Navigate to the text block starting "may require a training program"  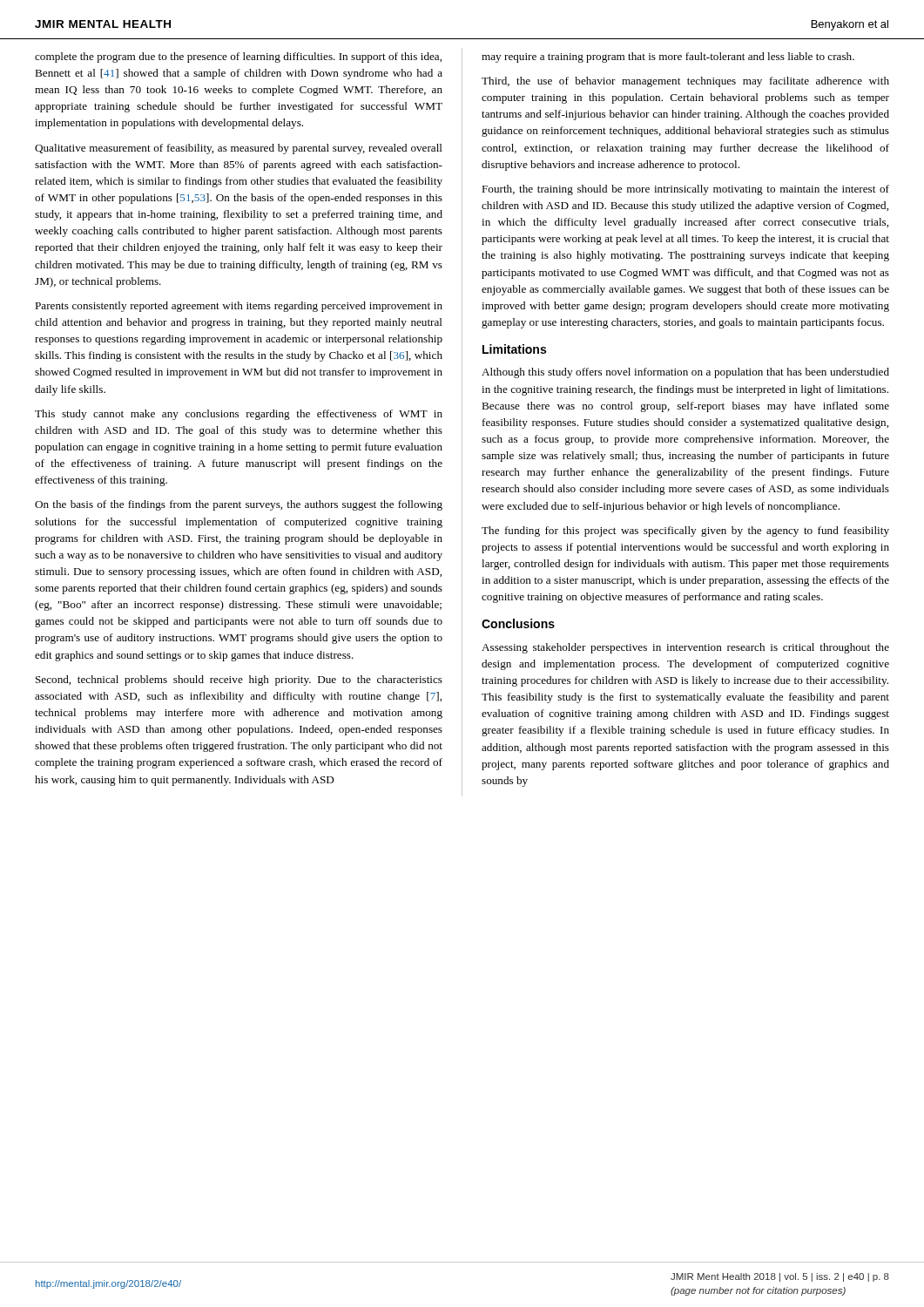pos(685,56)
